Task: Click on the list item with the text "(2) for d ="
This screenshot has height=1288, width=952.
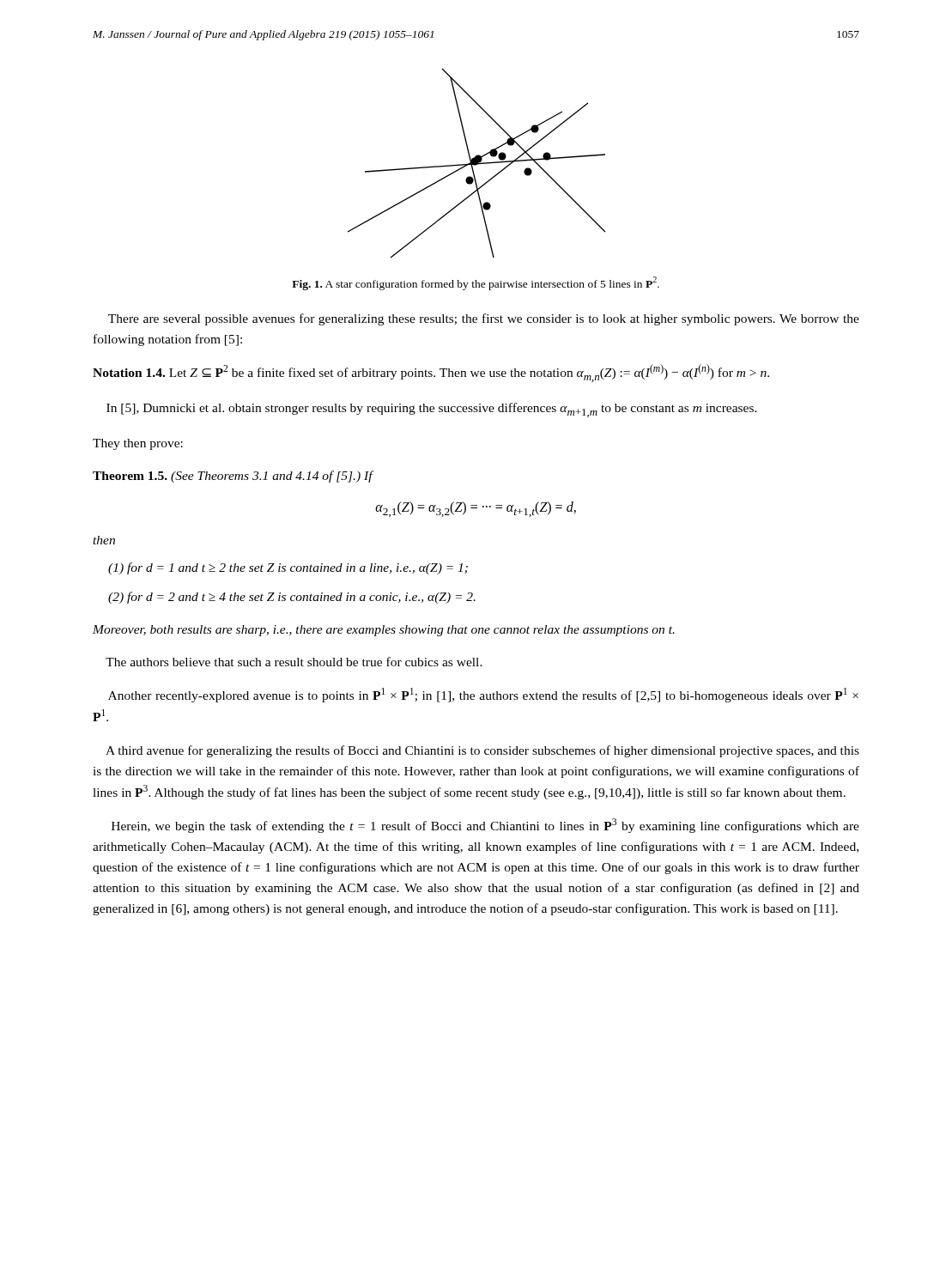Action: pos(292,596)
